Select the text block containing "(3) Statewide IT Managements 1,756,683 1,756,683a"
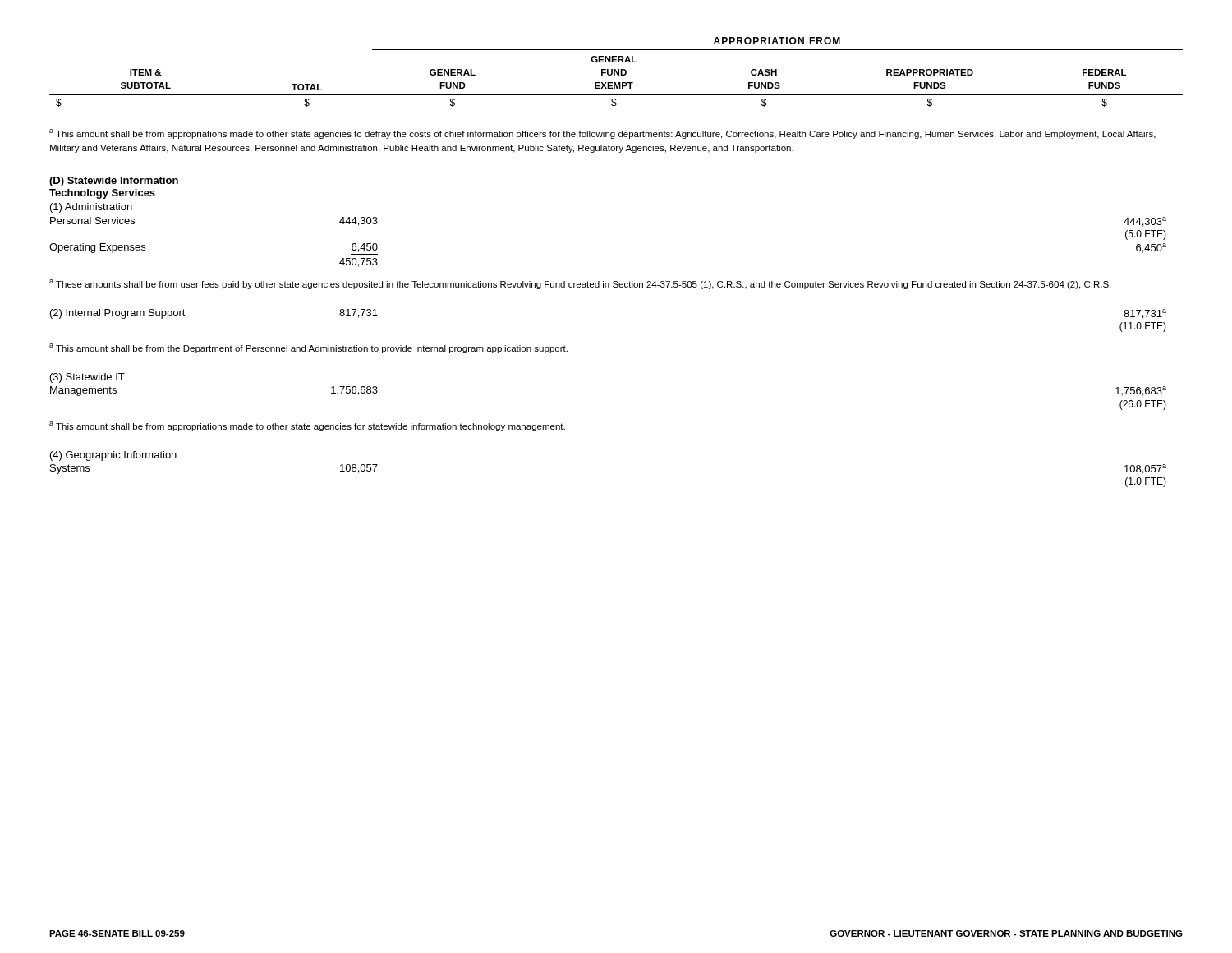 tap(87, 378)
